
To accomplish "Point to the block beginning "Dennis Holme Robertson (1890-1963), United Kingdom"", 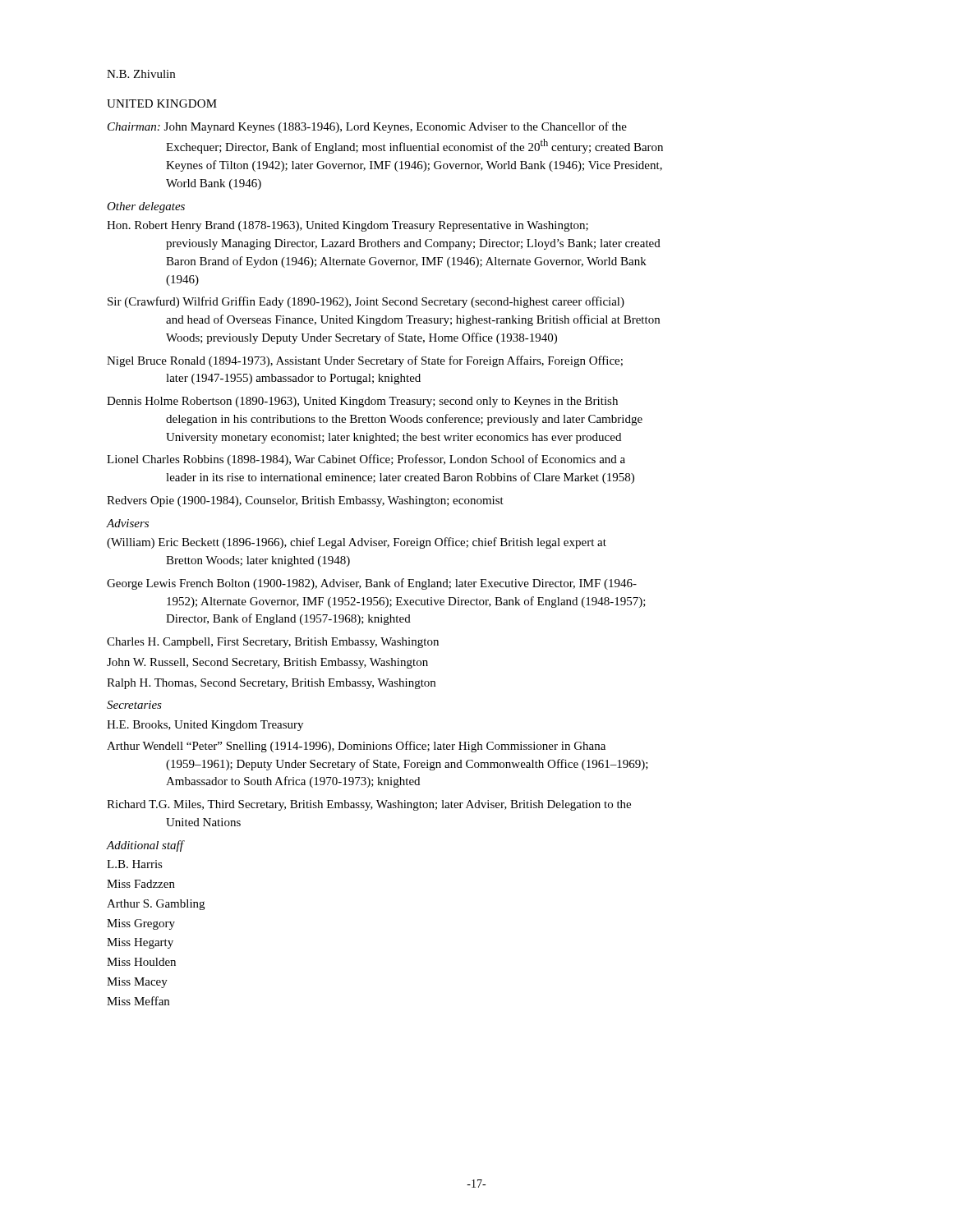I will (x=476, y=420).
